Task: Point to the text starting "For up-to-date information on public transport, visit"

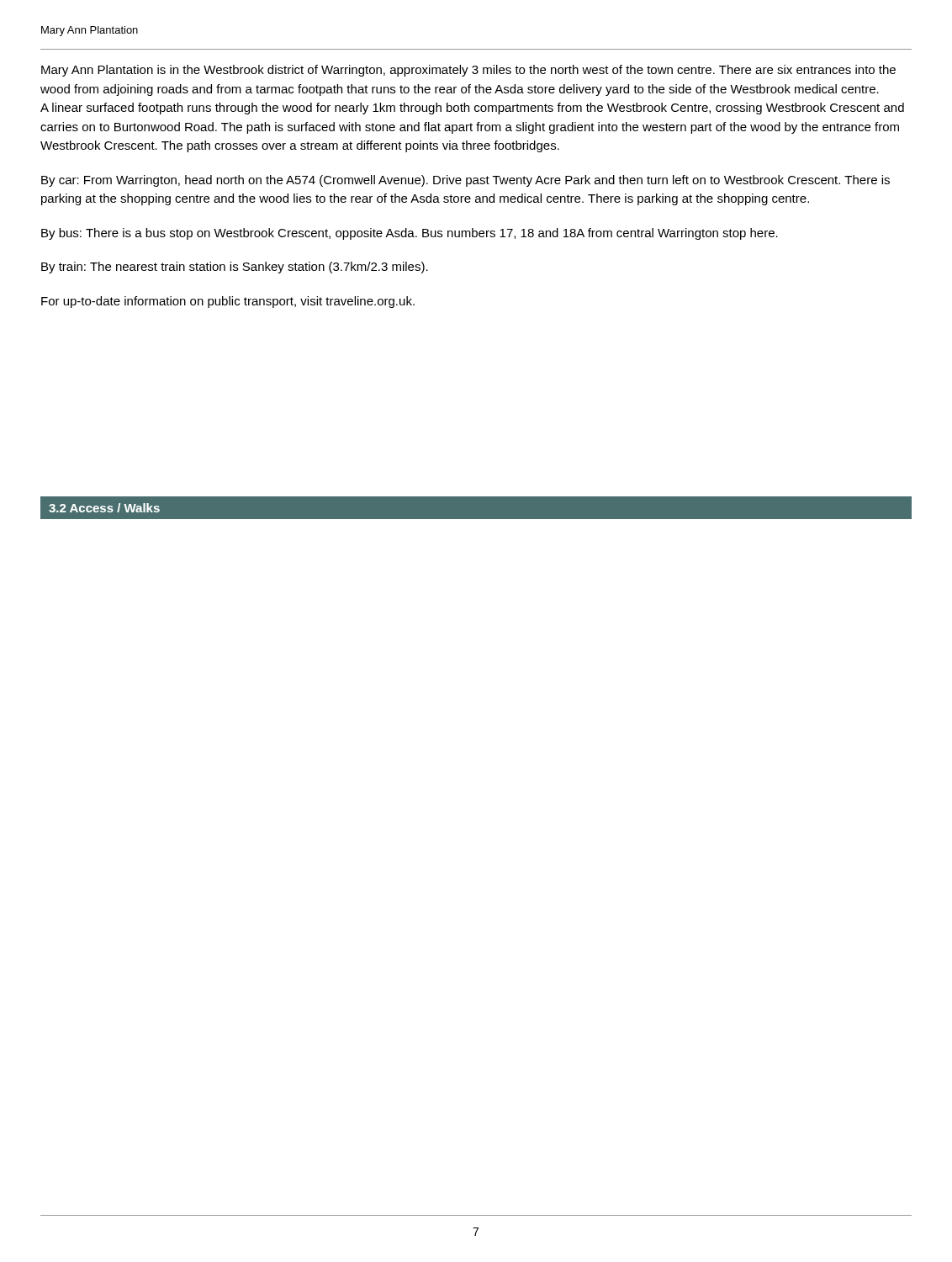Action: click(x=228, y=302)
